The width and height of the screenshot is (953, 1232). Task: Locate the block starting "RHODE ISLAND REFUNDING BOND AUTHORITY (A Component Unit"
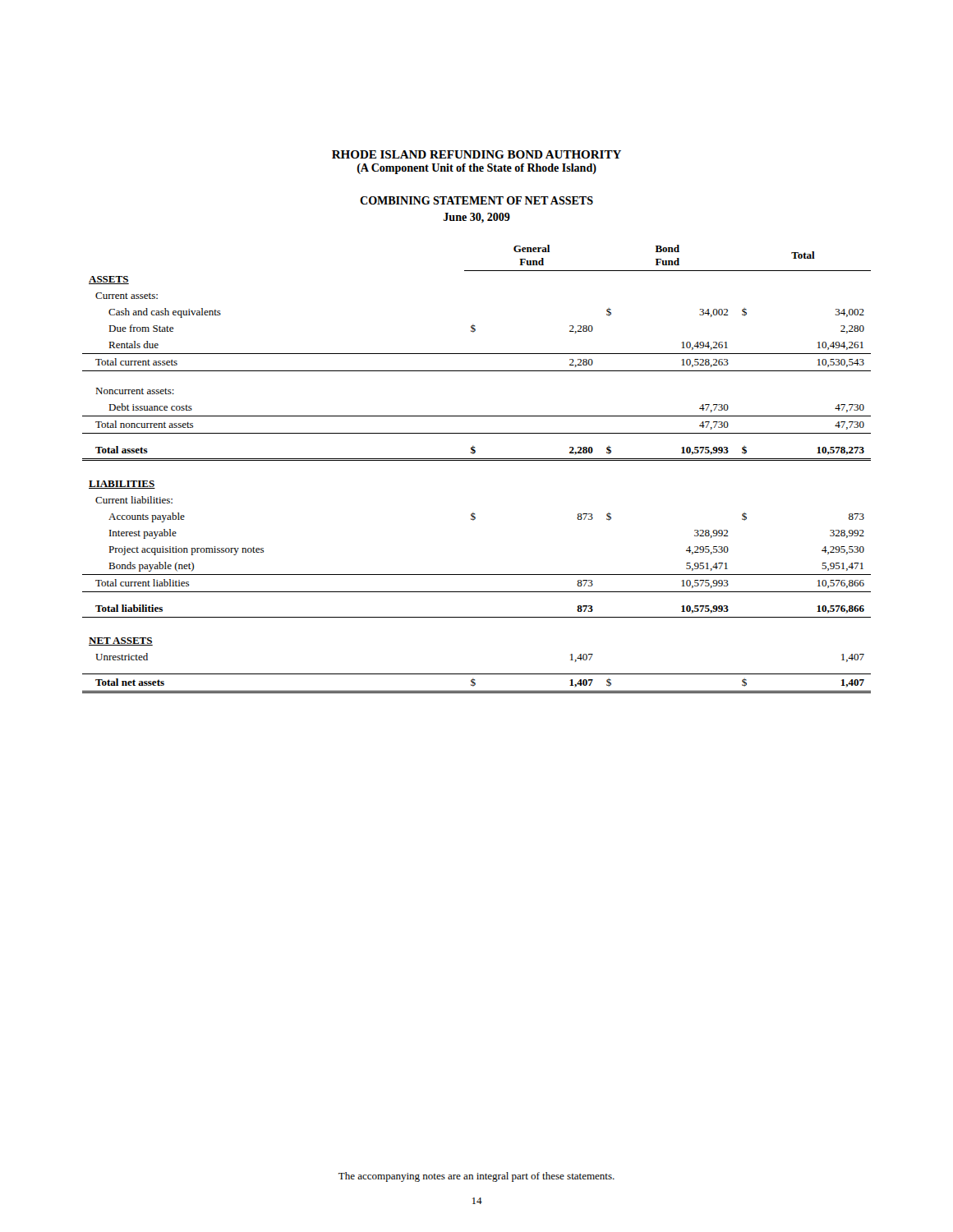[476, 161]
